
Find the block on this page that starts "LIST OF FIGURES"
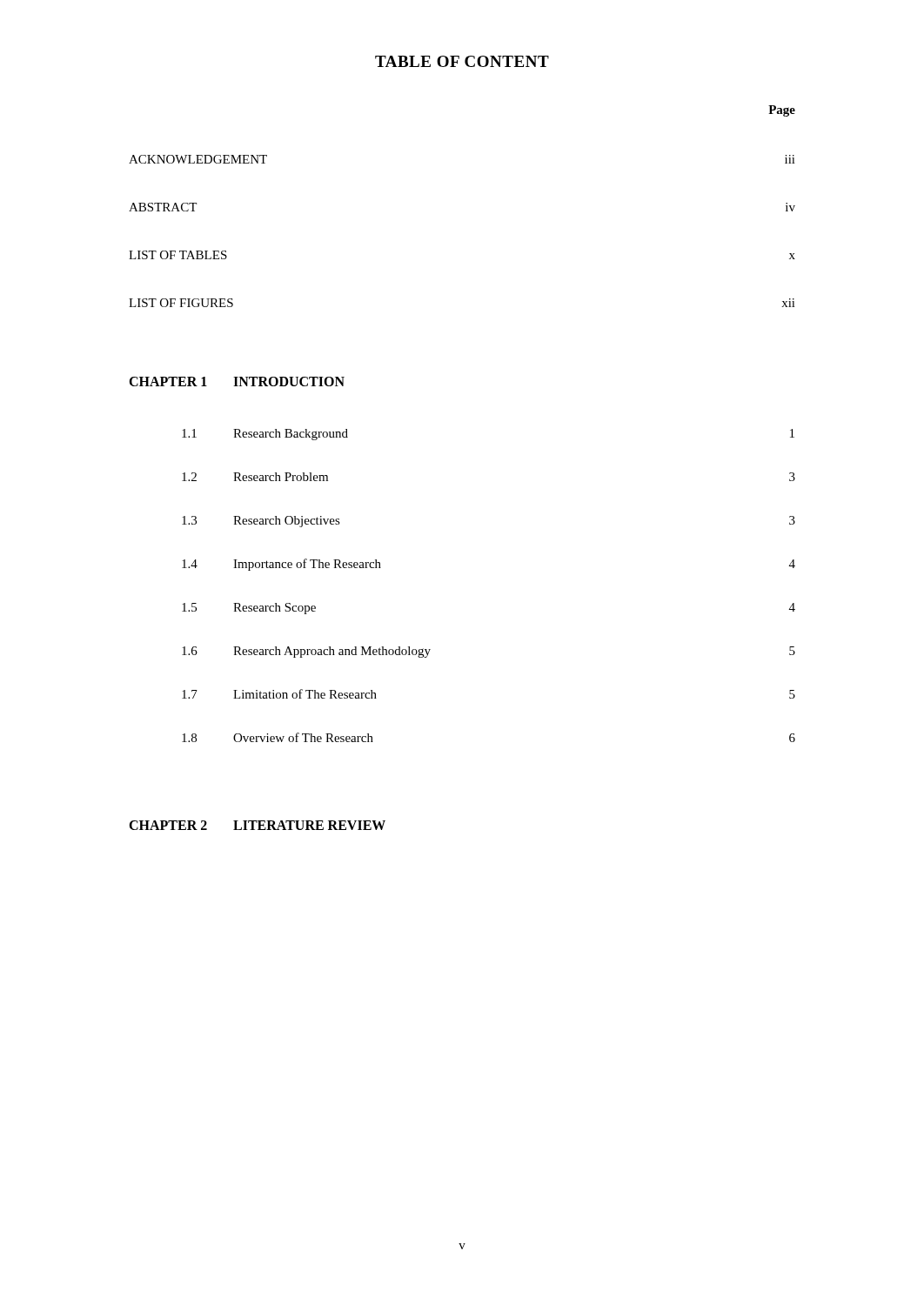(x=182, y=303)
